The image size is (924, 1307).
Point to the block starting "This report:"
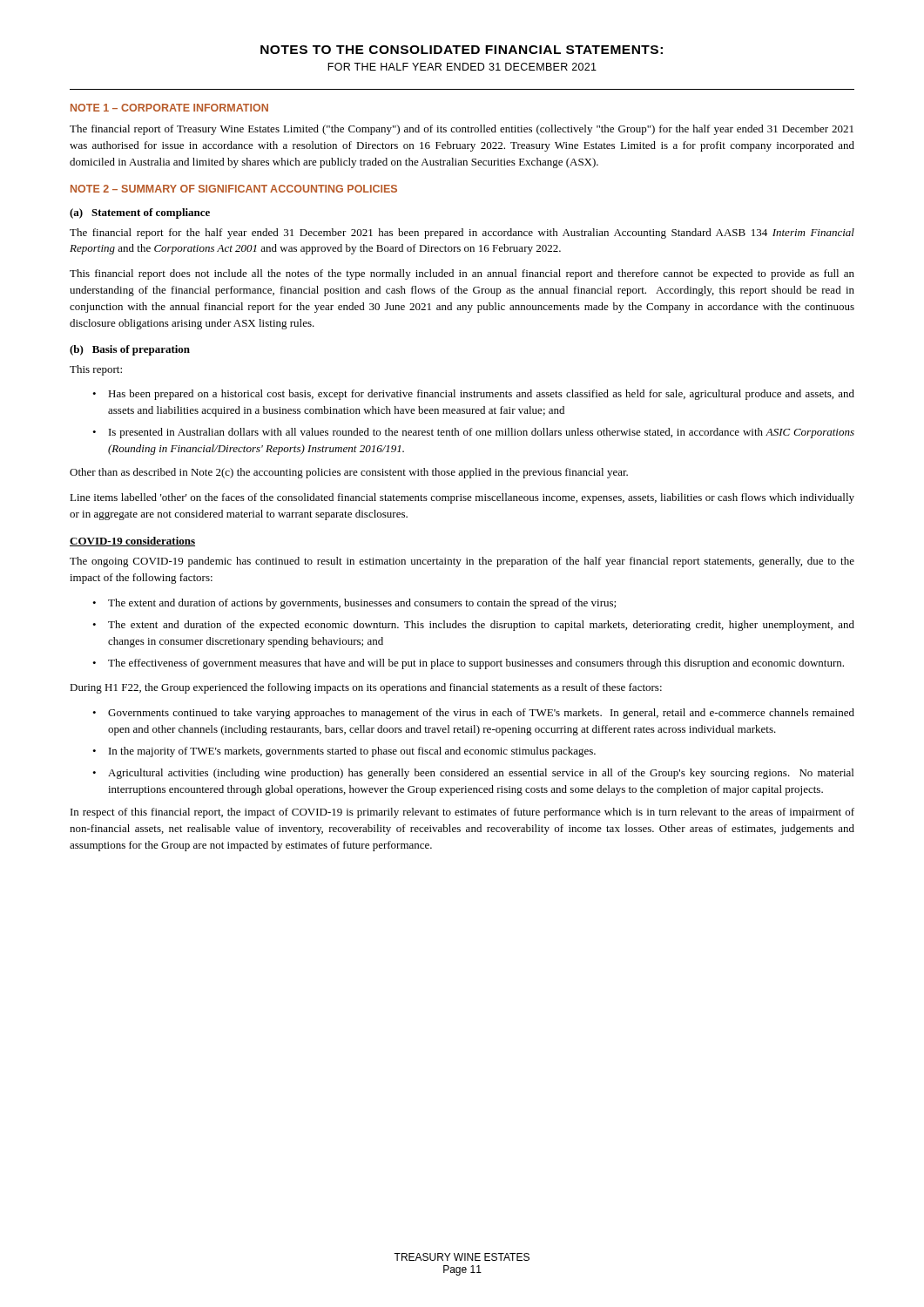click(96, 369)
